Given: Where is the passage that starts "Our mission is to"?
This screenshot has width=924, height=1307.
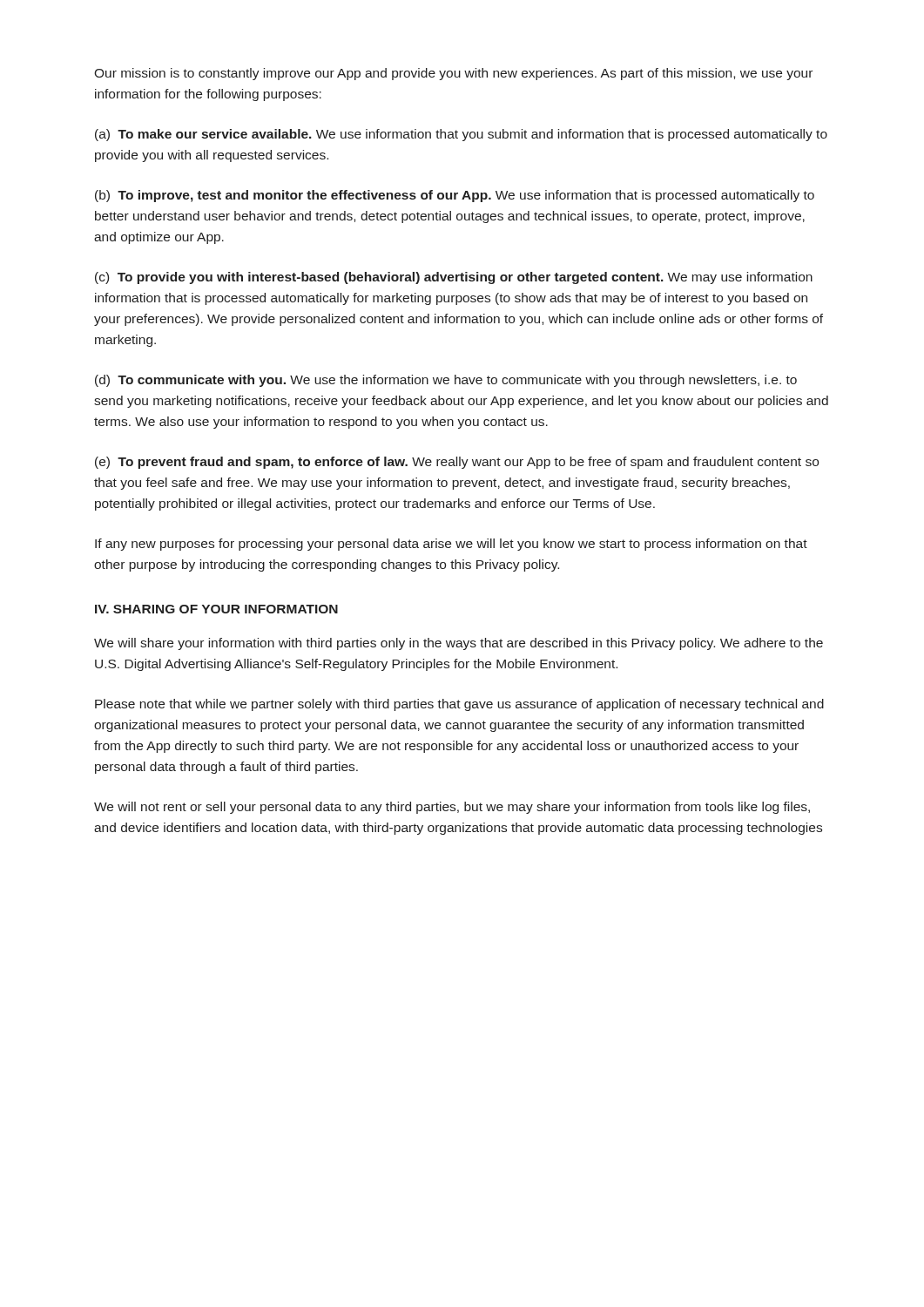Looking at the screenshot, I should tap(453, 83).
